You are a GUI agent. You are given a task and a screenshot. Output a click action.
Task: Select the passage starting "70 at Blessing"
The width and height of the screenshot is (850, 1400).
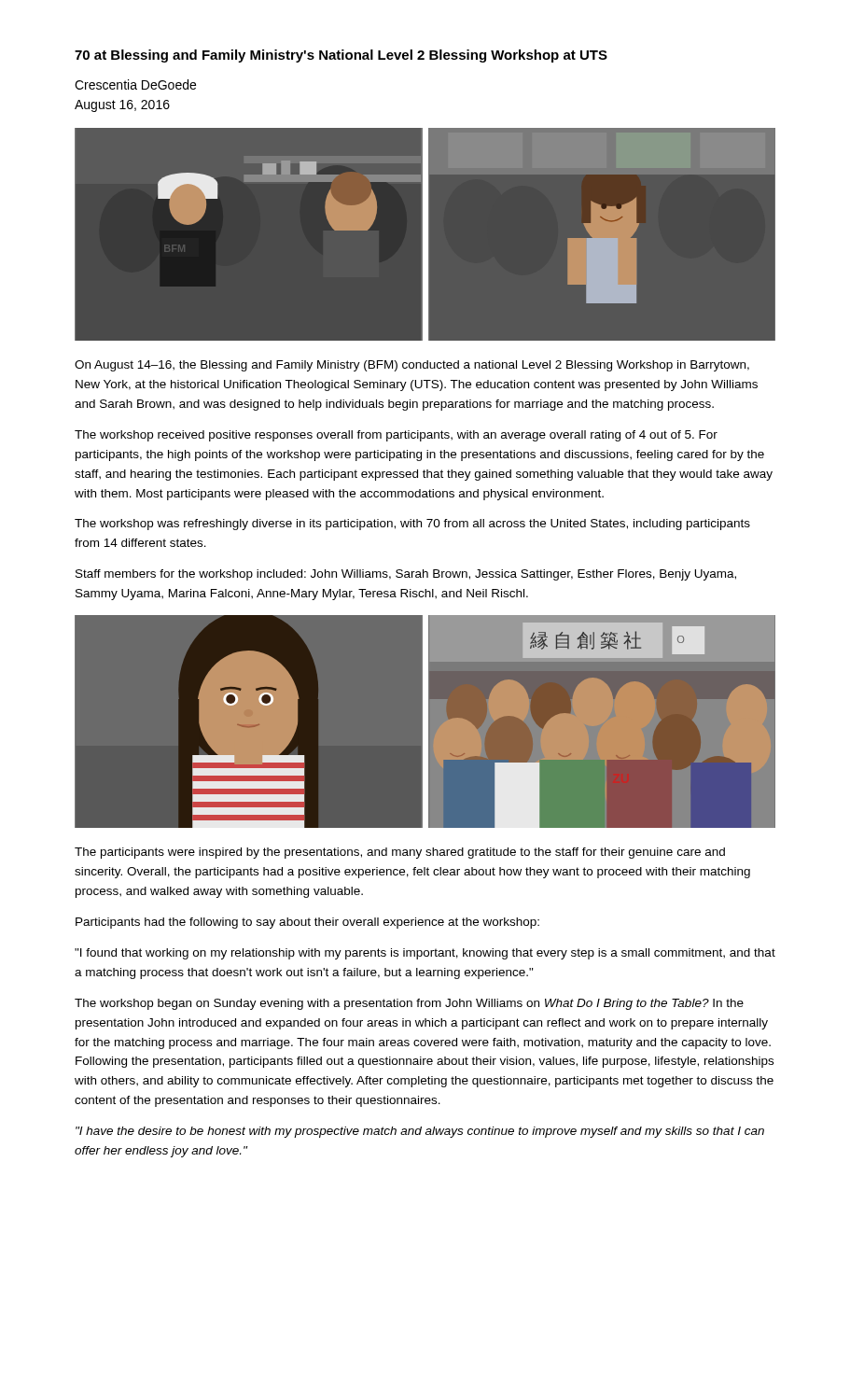coord(425,55)
